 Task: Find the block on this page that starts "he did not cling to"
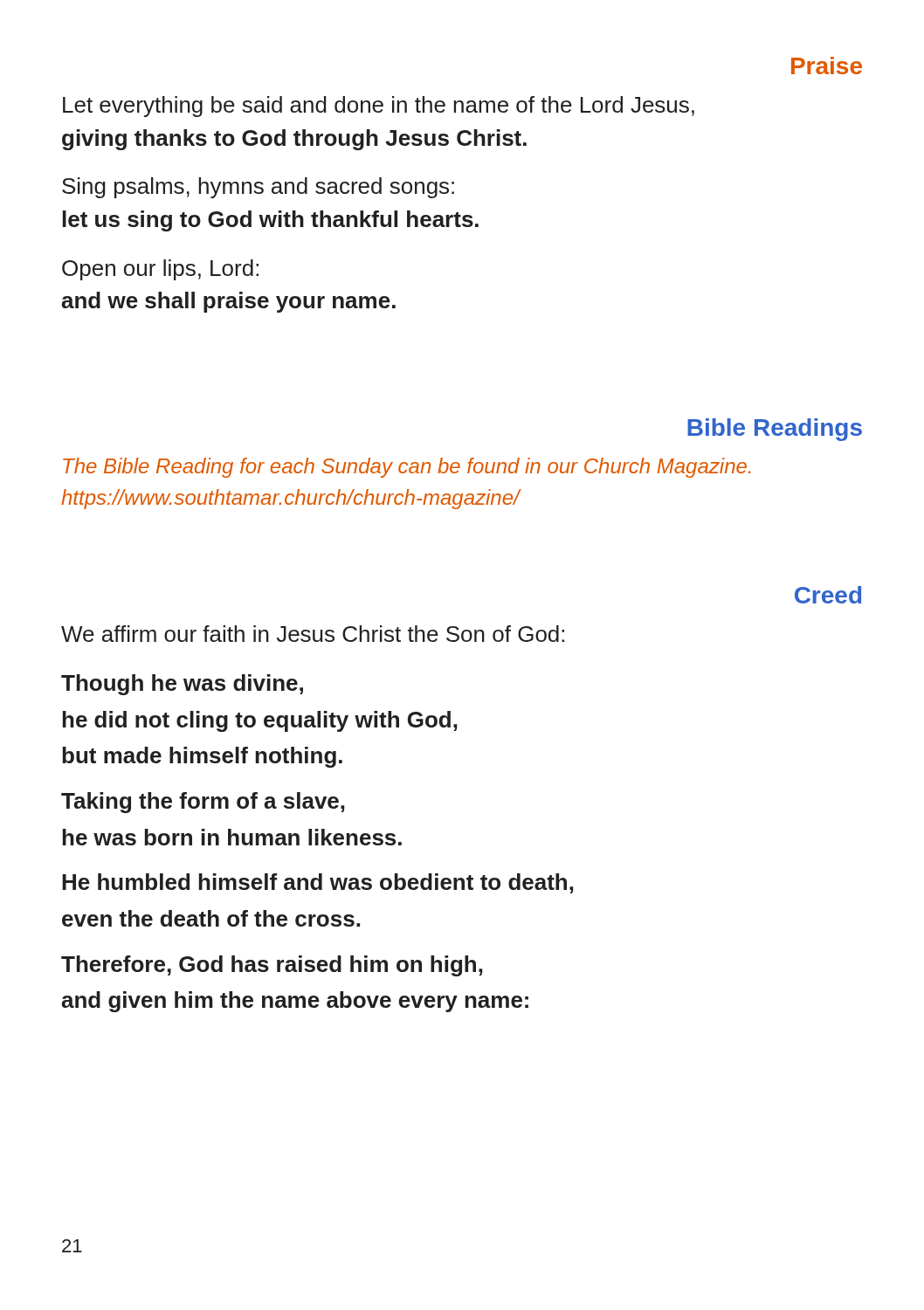click(x=260, y=719)
